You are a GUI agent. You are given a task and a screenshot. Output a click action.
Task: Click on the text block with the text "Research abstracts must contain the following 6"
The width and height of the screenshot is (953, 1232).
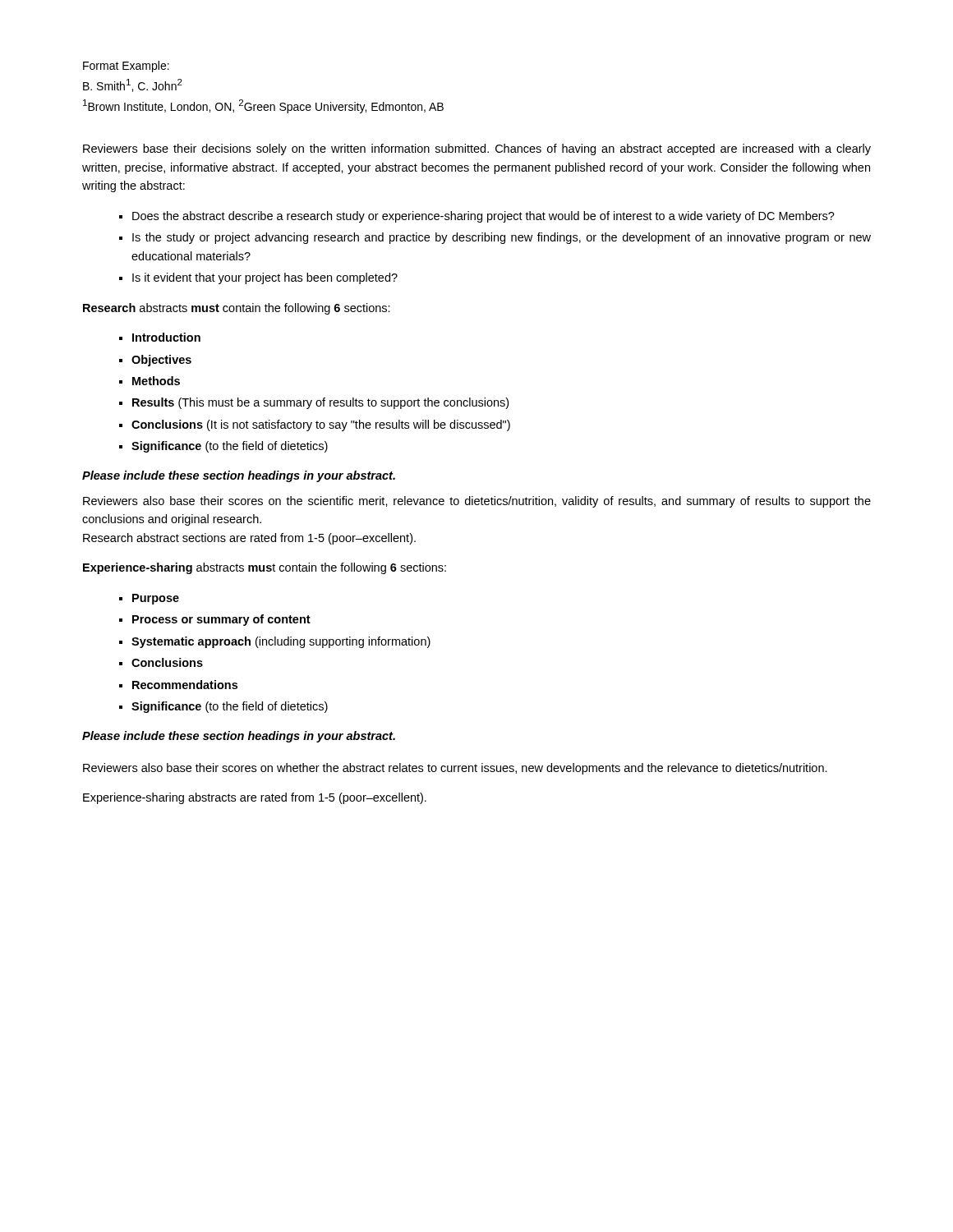[x=236, y=308]
